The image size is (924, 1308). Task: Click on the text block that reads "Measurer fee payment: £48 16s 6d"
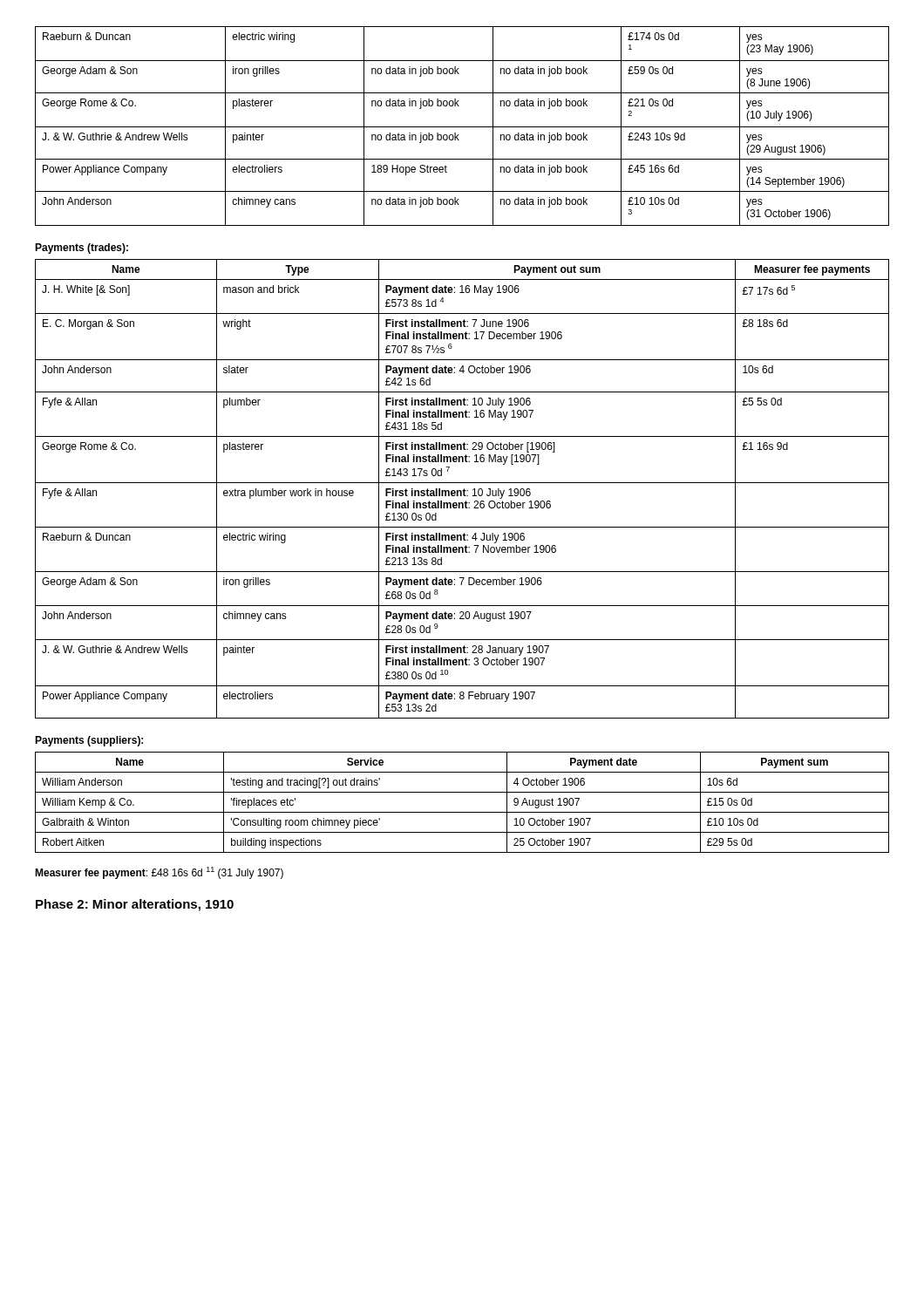(159, 872)
